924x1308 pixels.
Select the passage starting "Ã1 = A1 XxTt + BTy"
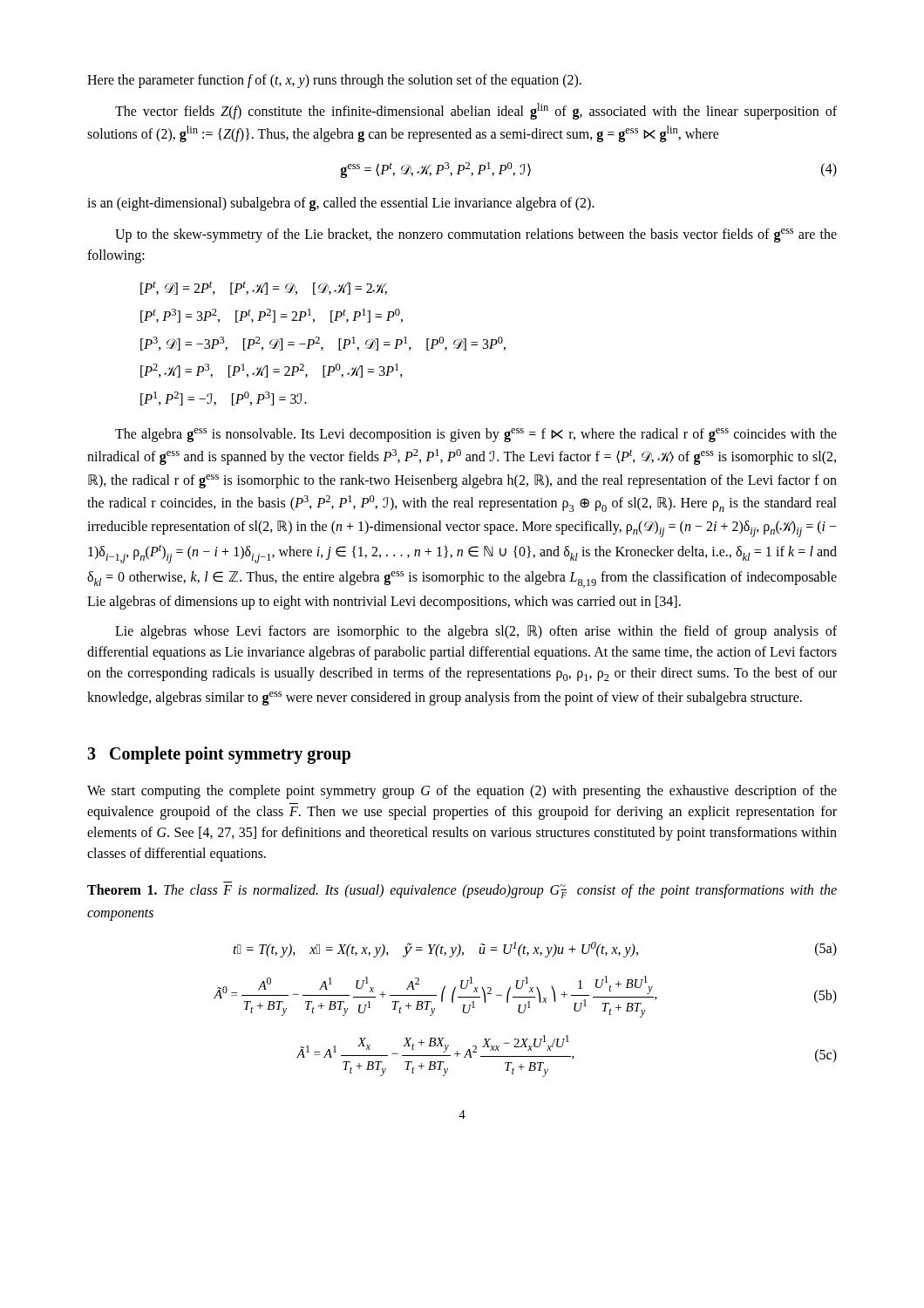[462, 1055]
